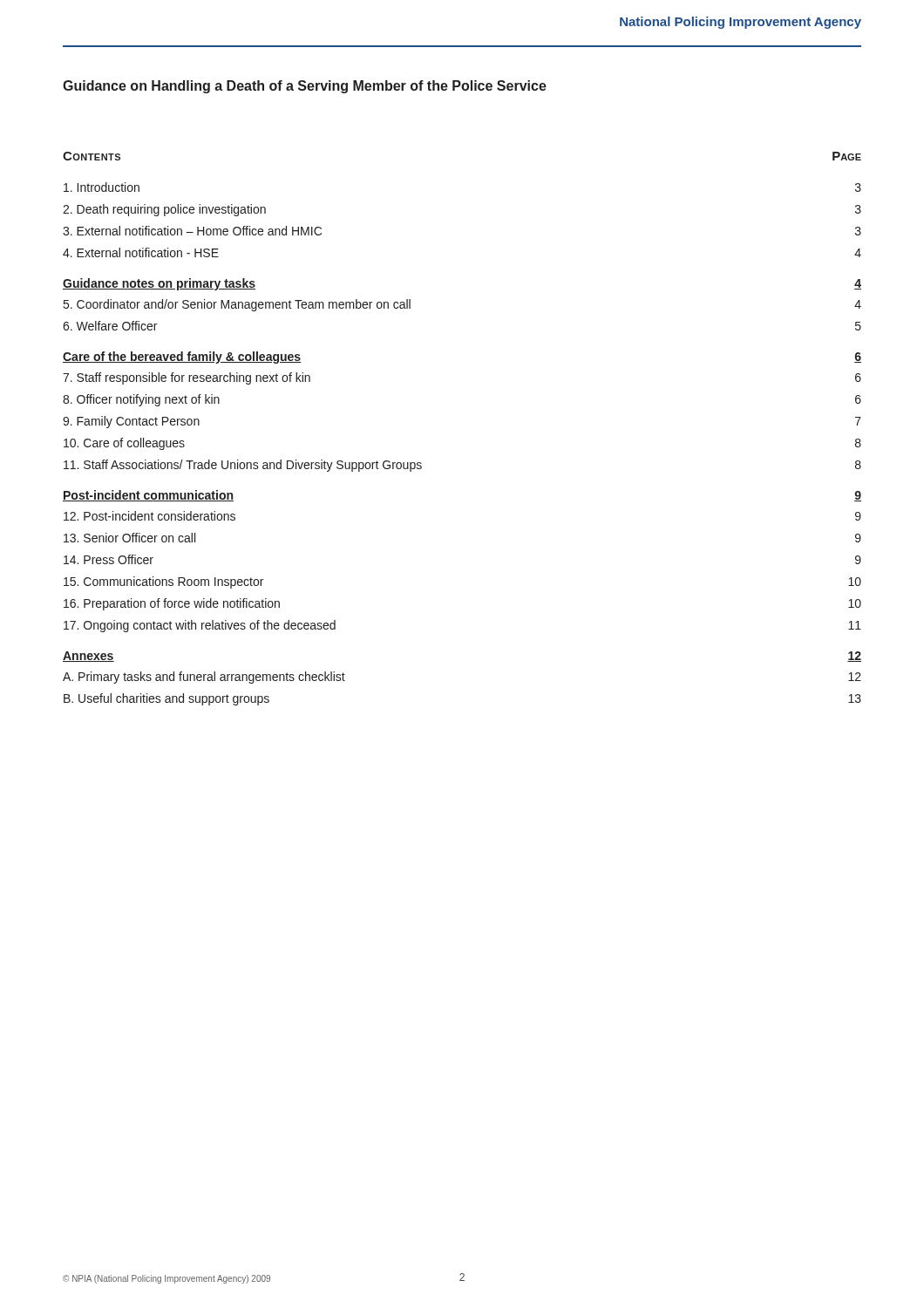Where is the section header that starts "Guidance notes on primary"?

click(x=118, y=284)
